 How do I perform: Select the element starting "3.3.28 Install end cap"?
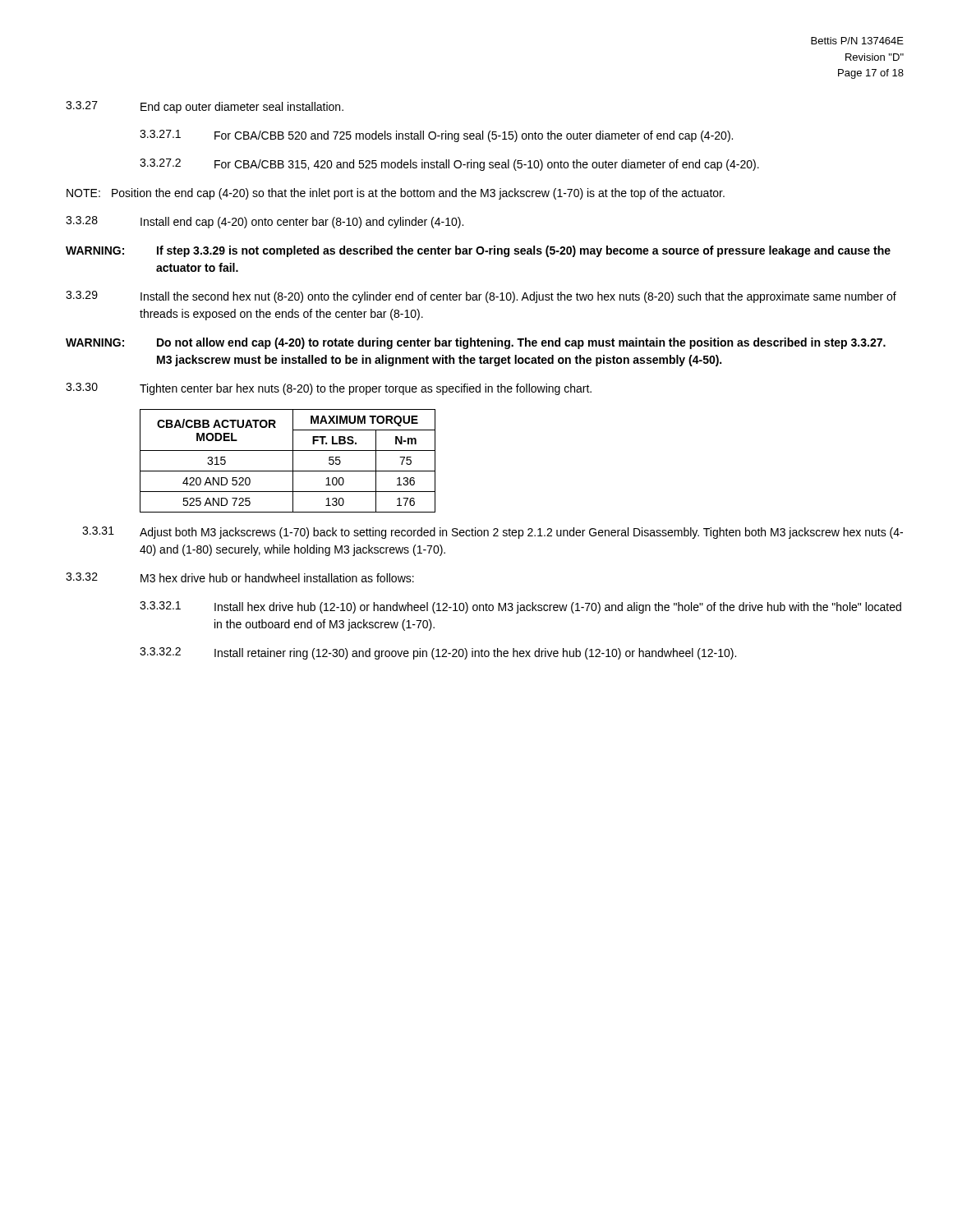(x=265, y=222)
